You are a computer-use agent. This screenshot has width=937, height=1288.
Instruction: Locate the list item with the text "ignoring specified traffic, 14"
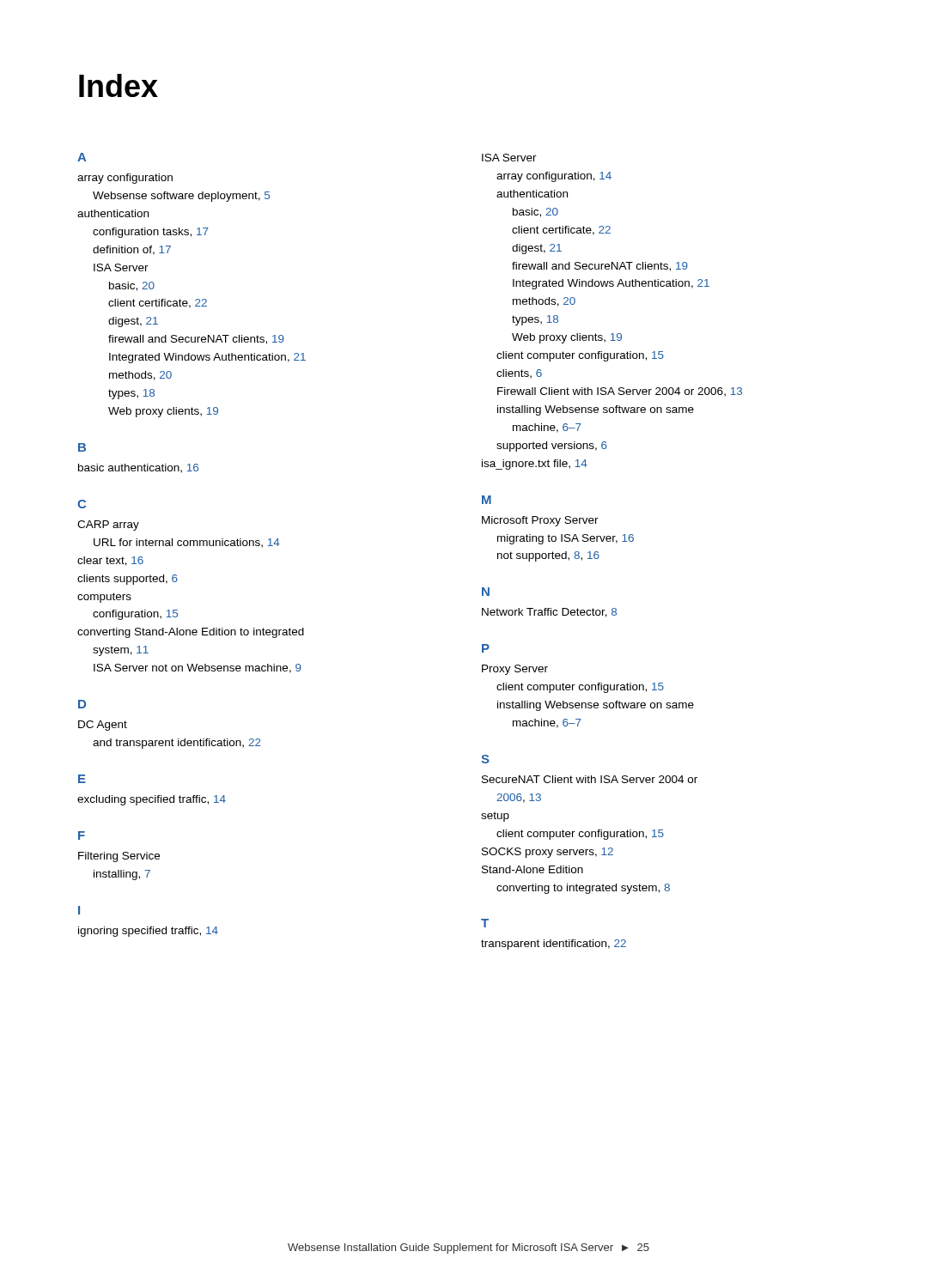[148, 930]
